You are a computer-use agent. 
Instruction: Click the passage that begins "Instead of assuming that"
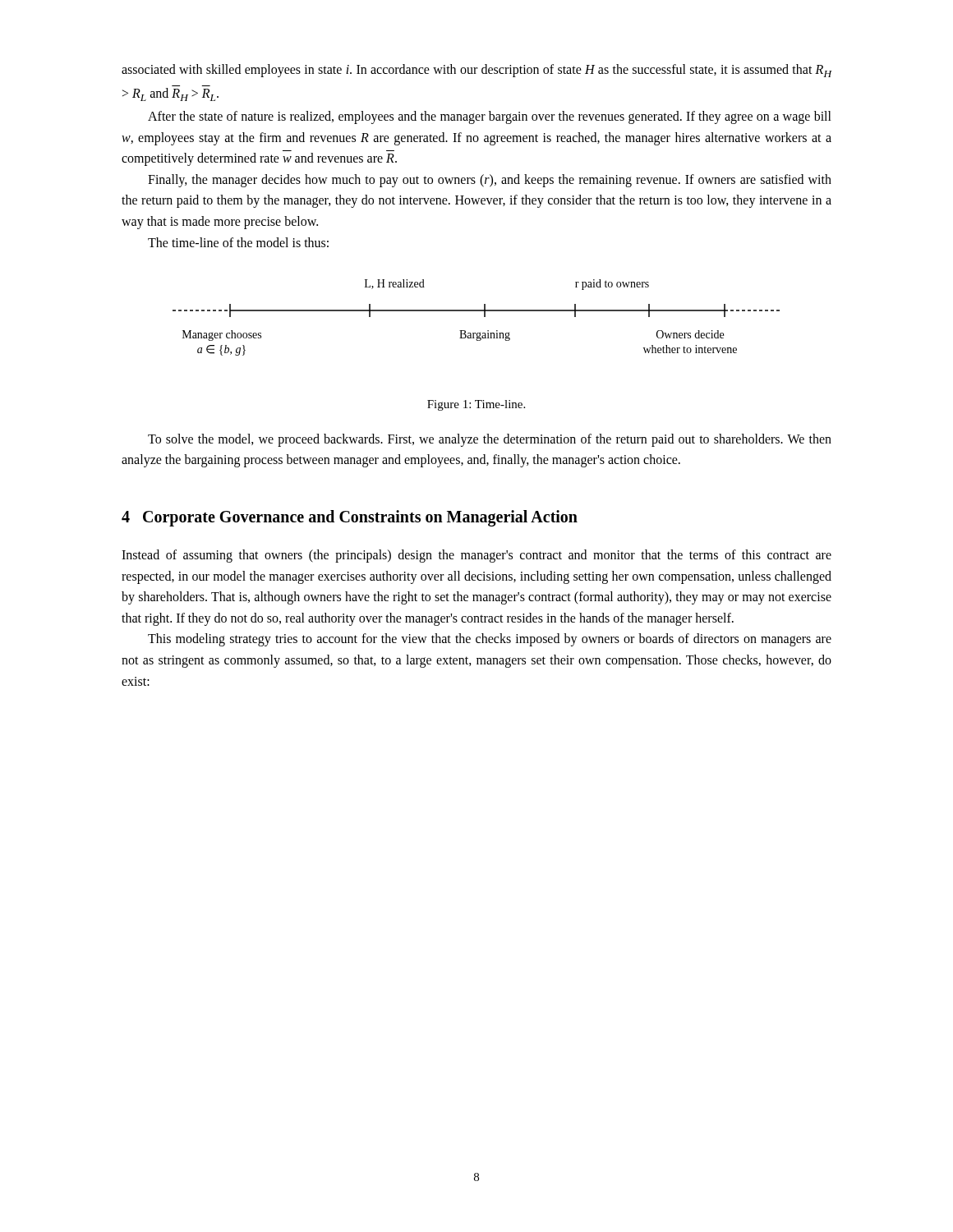tap(476, 587)
